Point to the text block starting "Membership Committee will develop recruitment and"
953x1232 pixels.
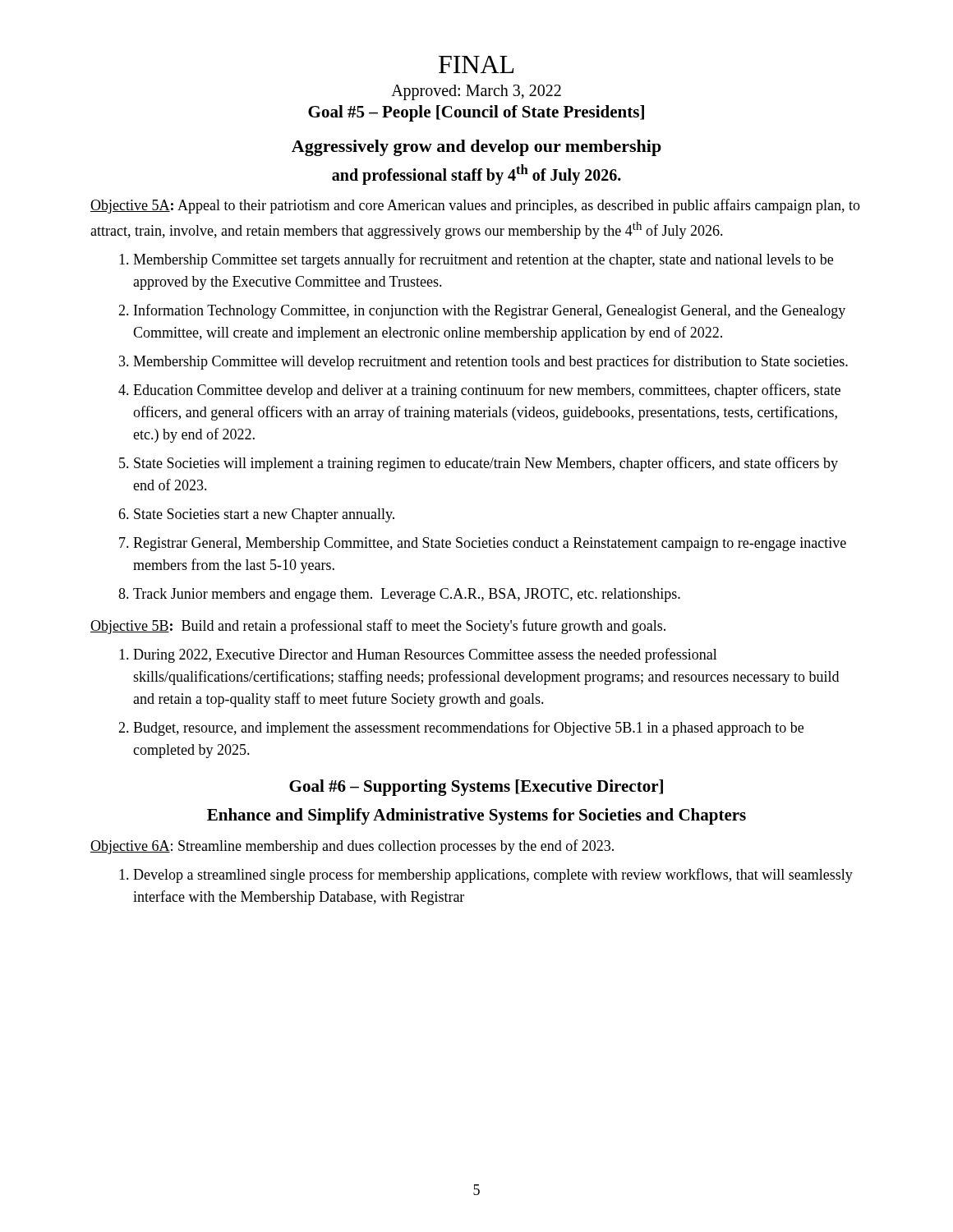[491, 361]
